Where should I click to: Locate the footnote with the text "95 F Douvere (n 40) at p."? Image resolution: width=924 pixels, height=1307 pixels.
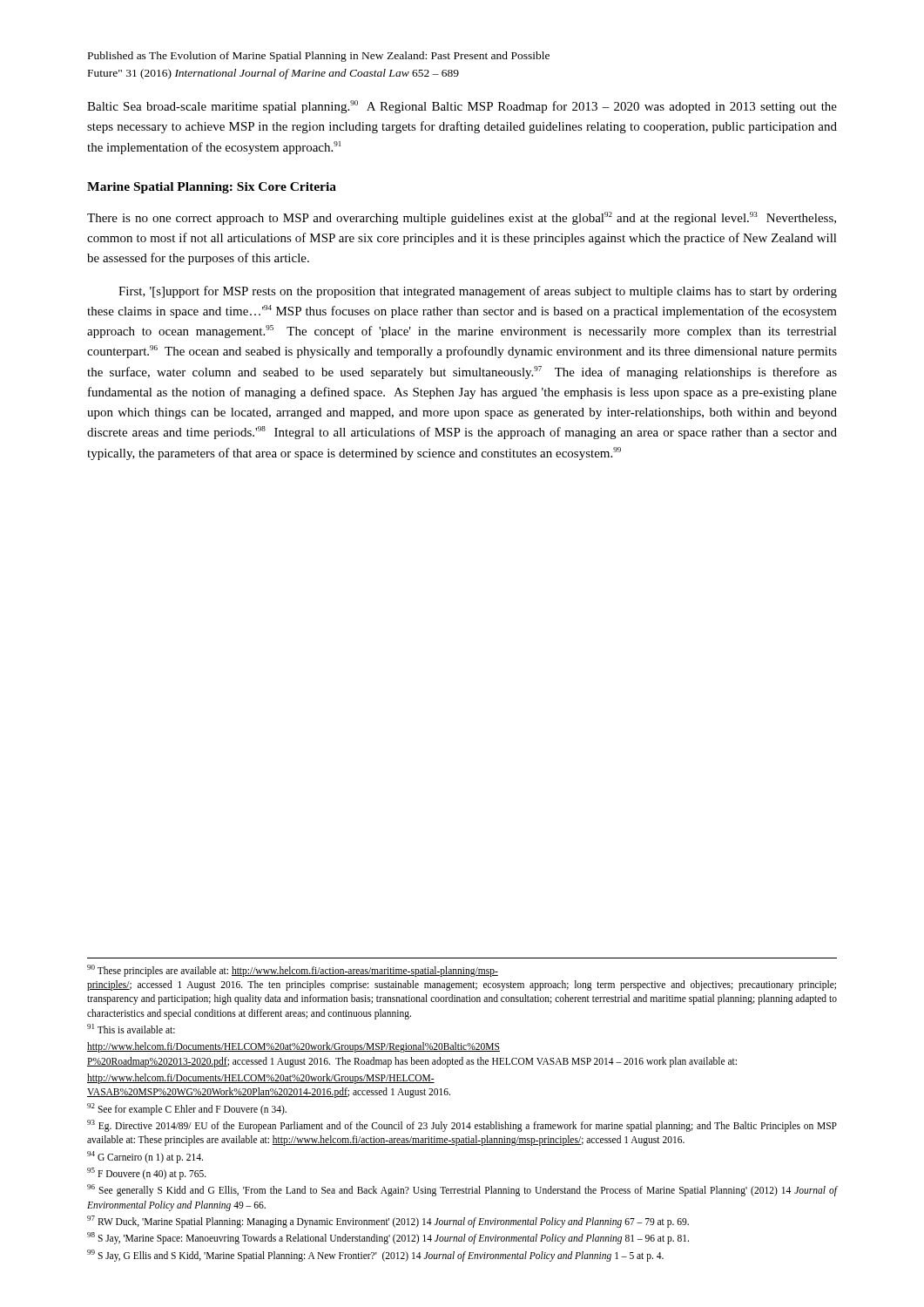(147, 1173)
